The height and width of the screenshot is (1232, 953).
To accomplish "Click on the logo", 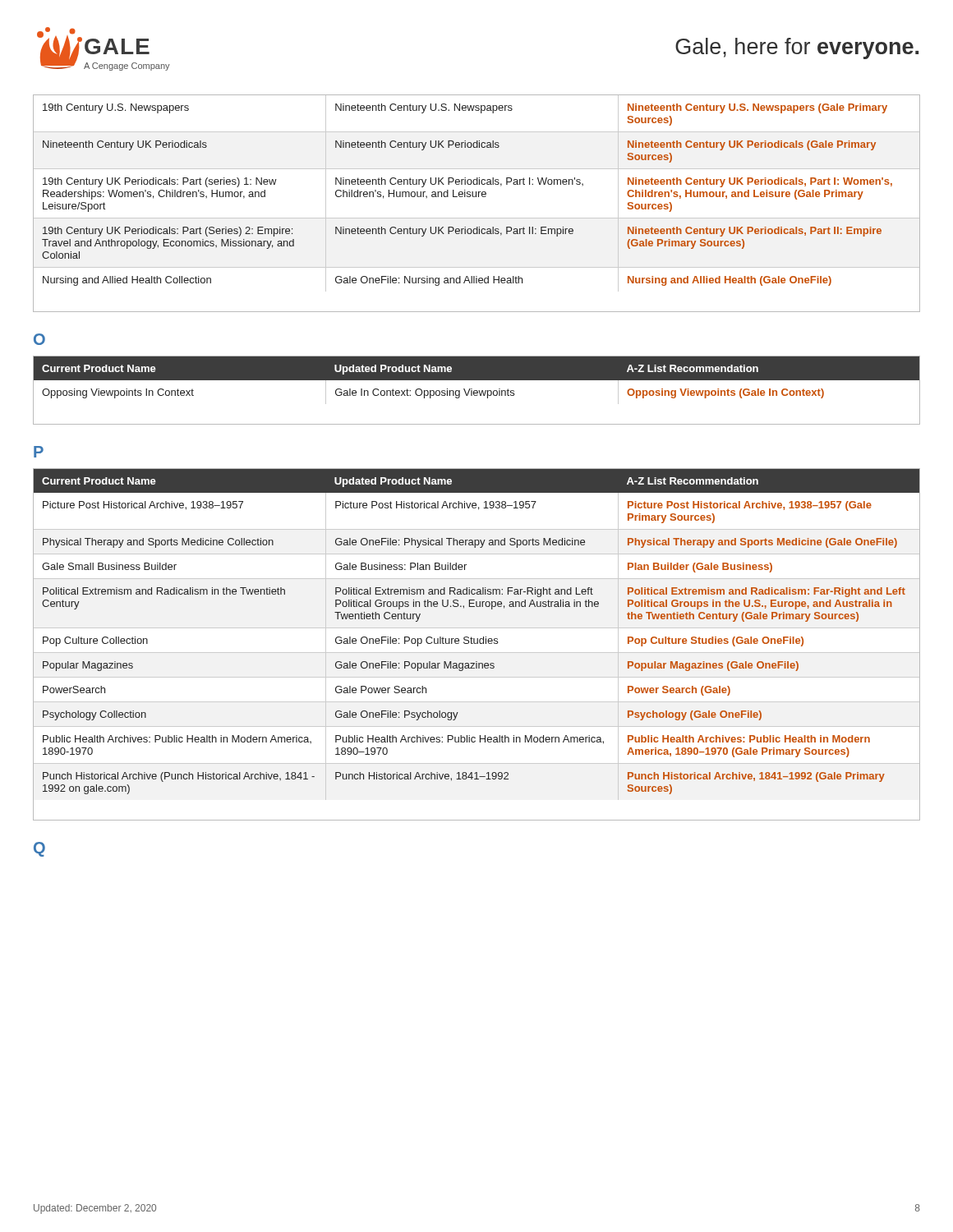I will click(x=107, y=54).
